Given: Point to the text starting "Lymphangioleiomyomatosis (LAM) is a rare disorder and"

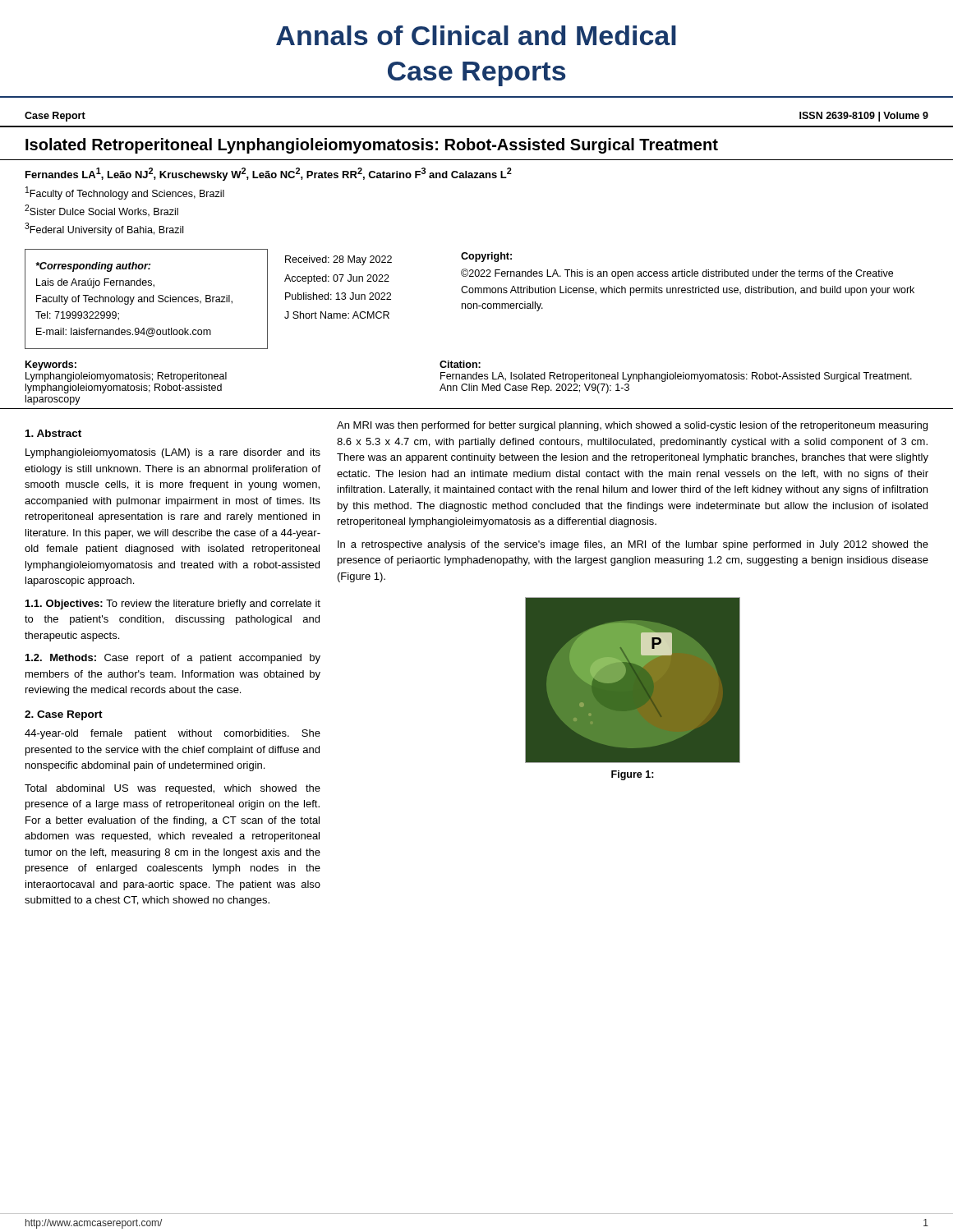Looking at the screenshot, I should tap(173, 516).
